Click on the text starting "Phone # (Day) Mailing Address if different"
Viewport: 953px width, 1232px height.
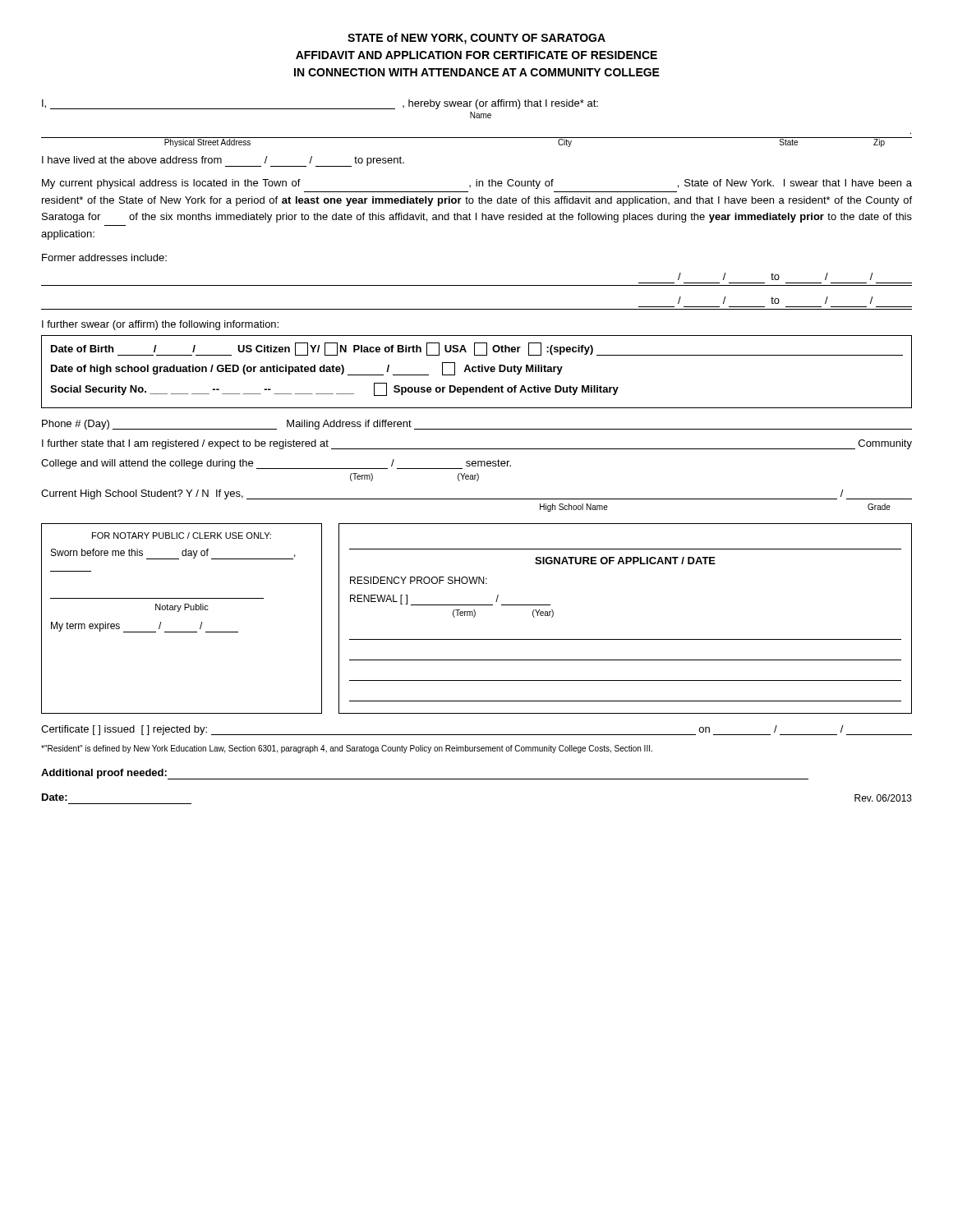click(x=476, y=423)
